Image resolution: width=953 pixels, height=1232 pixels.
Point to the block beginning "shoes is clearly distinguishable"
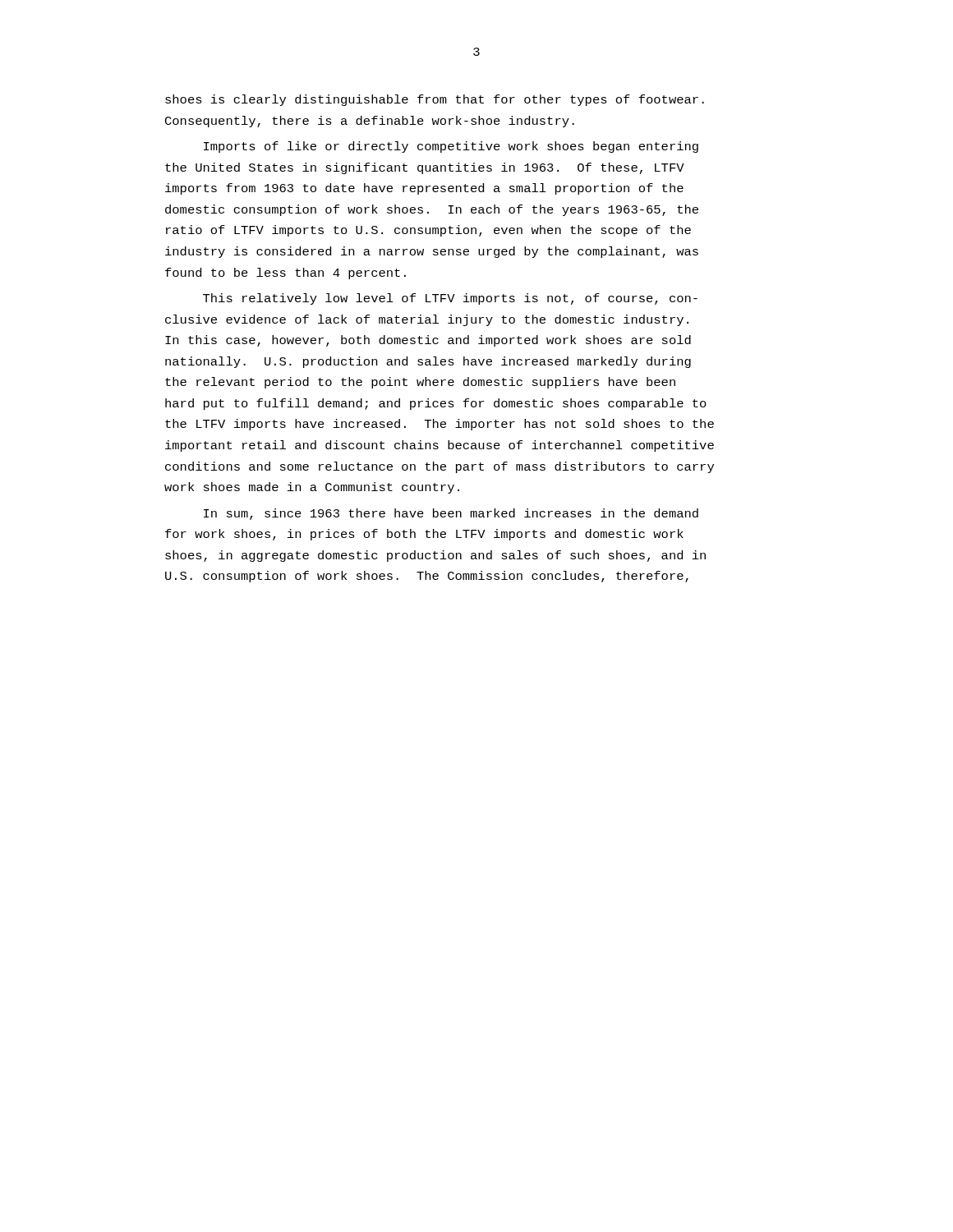[436, 111]
